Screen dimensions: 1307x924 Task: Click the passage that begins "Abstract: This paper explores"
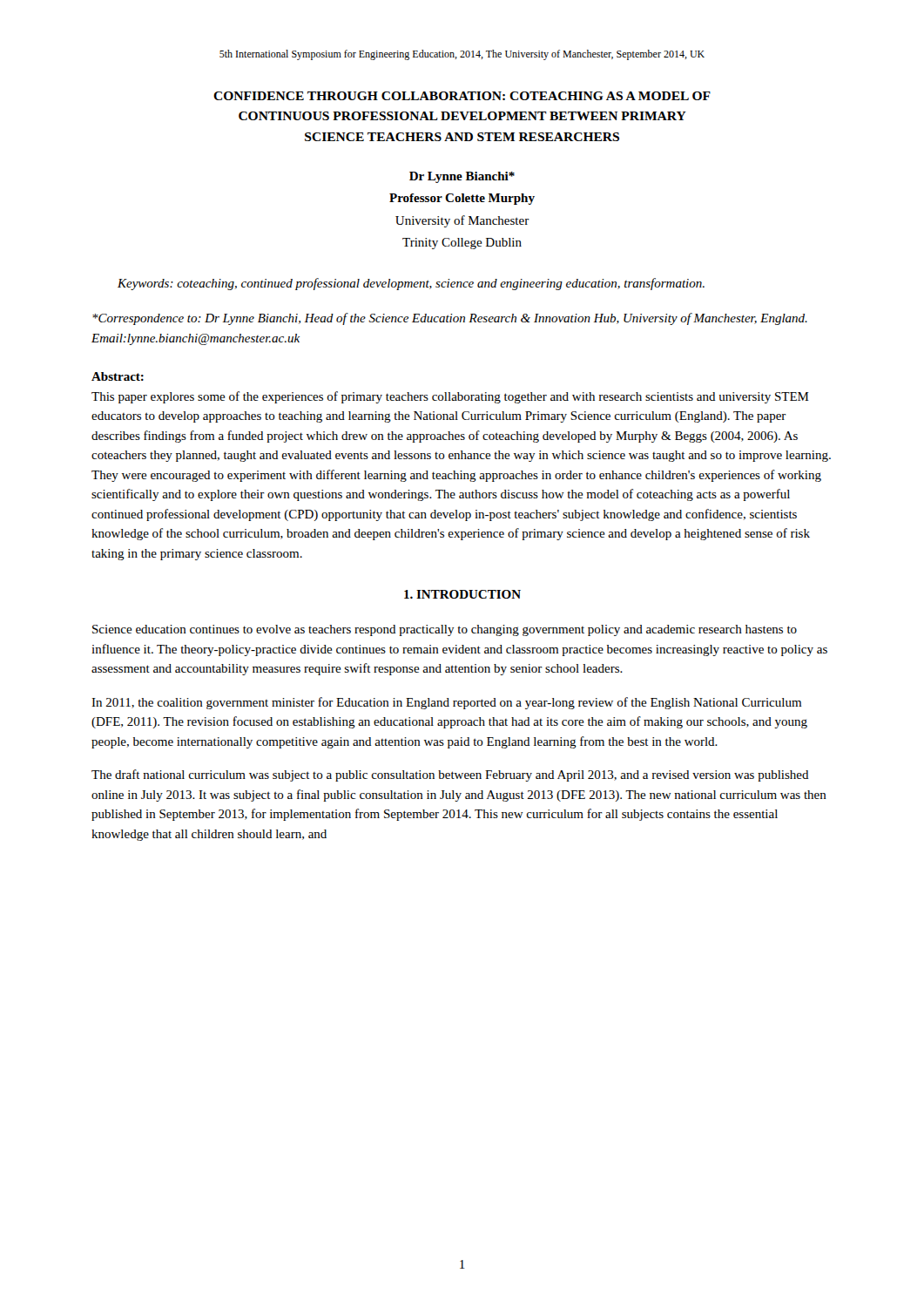[461, 465]
